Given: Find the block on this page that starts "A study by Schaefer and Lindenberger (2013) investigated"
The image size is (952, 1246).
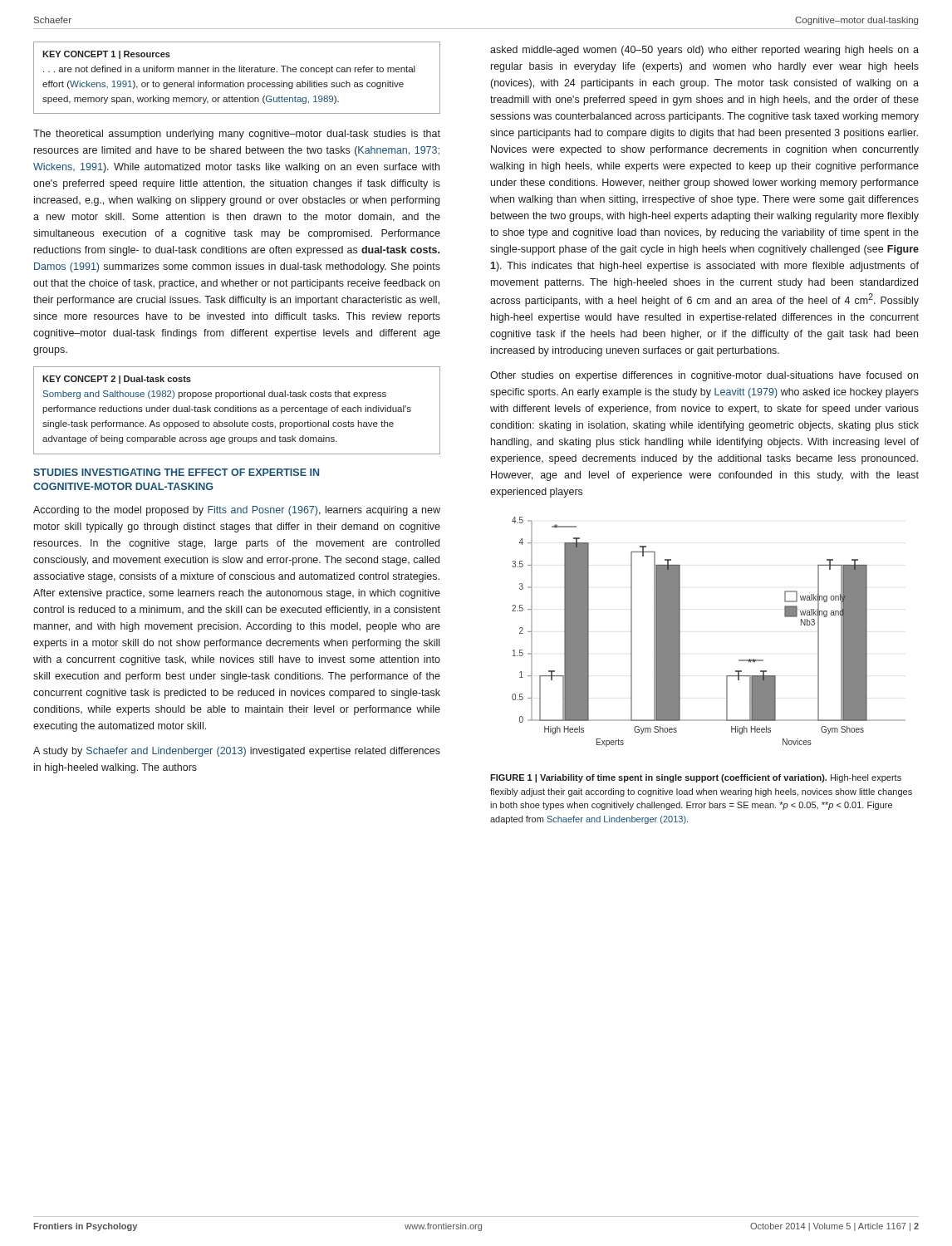Looking at the screenshot, I should pos(237,759).
